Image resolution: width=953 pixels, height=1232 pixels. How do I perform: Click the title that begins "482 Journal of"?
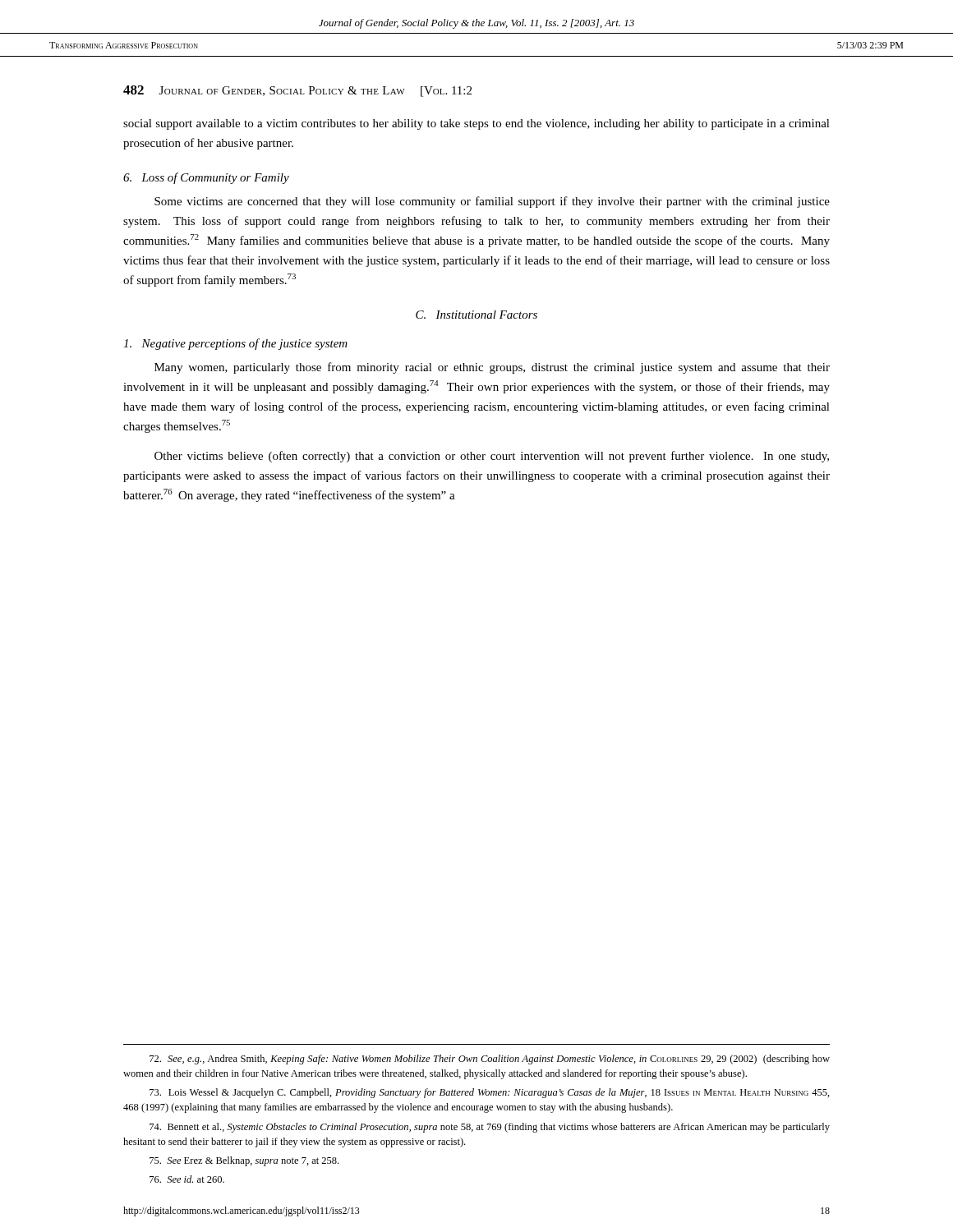point(298,90)
